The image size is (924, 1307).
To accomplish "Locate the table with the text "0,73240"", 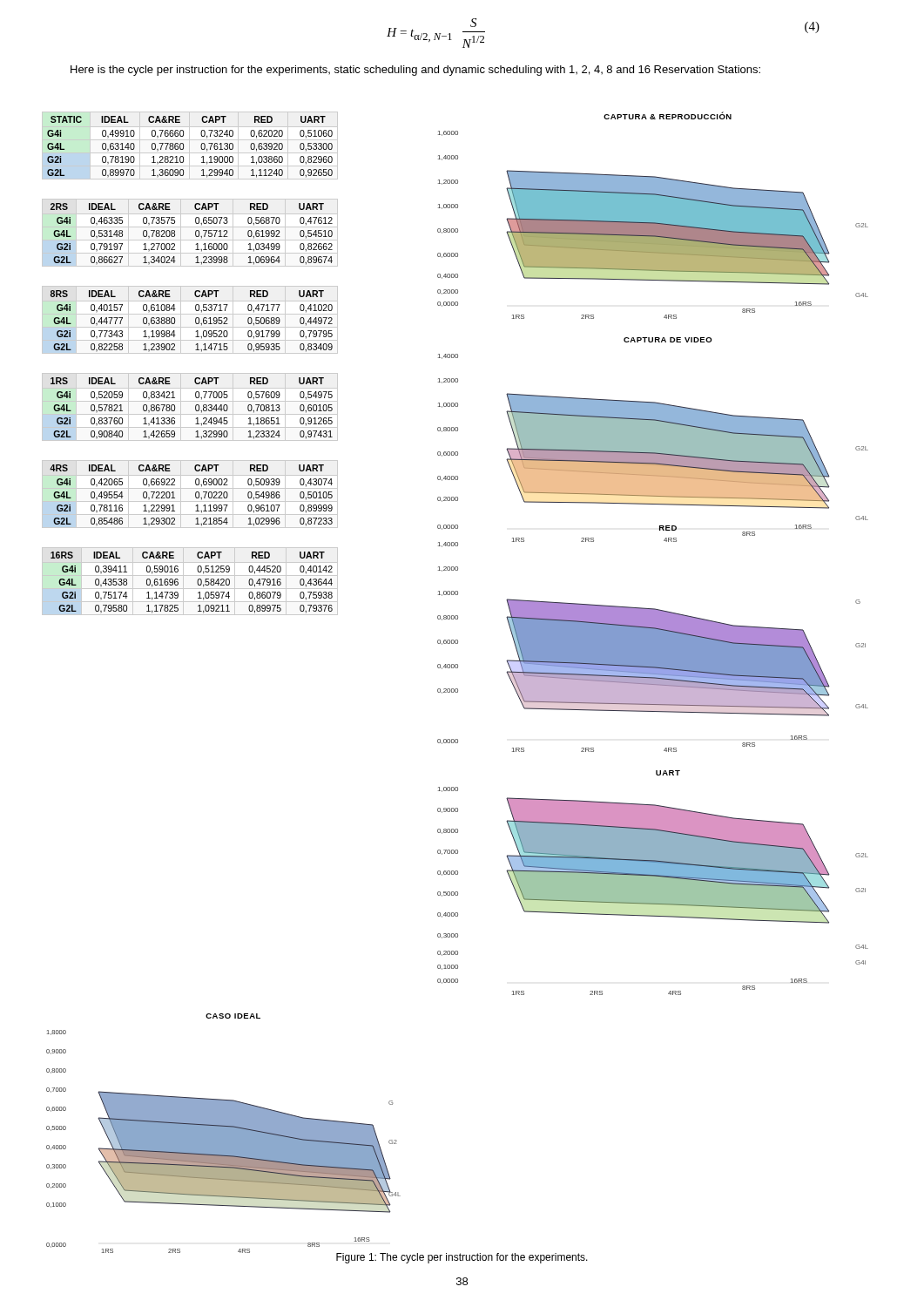I will click(207, 145).
